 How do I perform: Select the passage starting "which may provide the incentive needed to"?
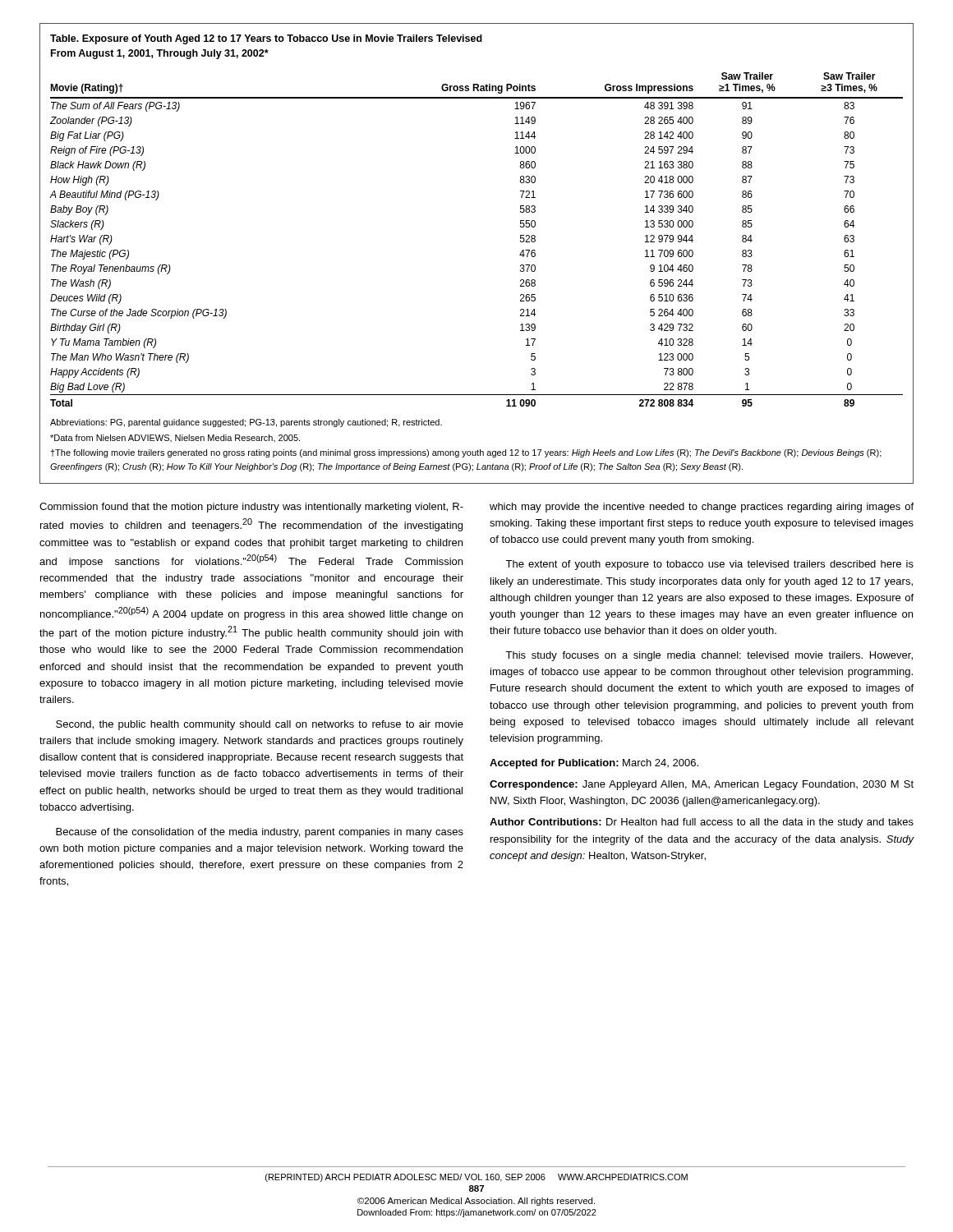pyautogui.click(x=702, y=681)
